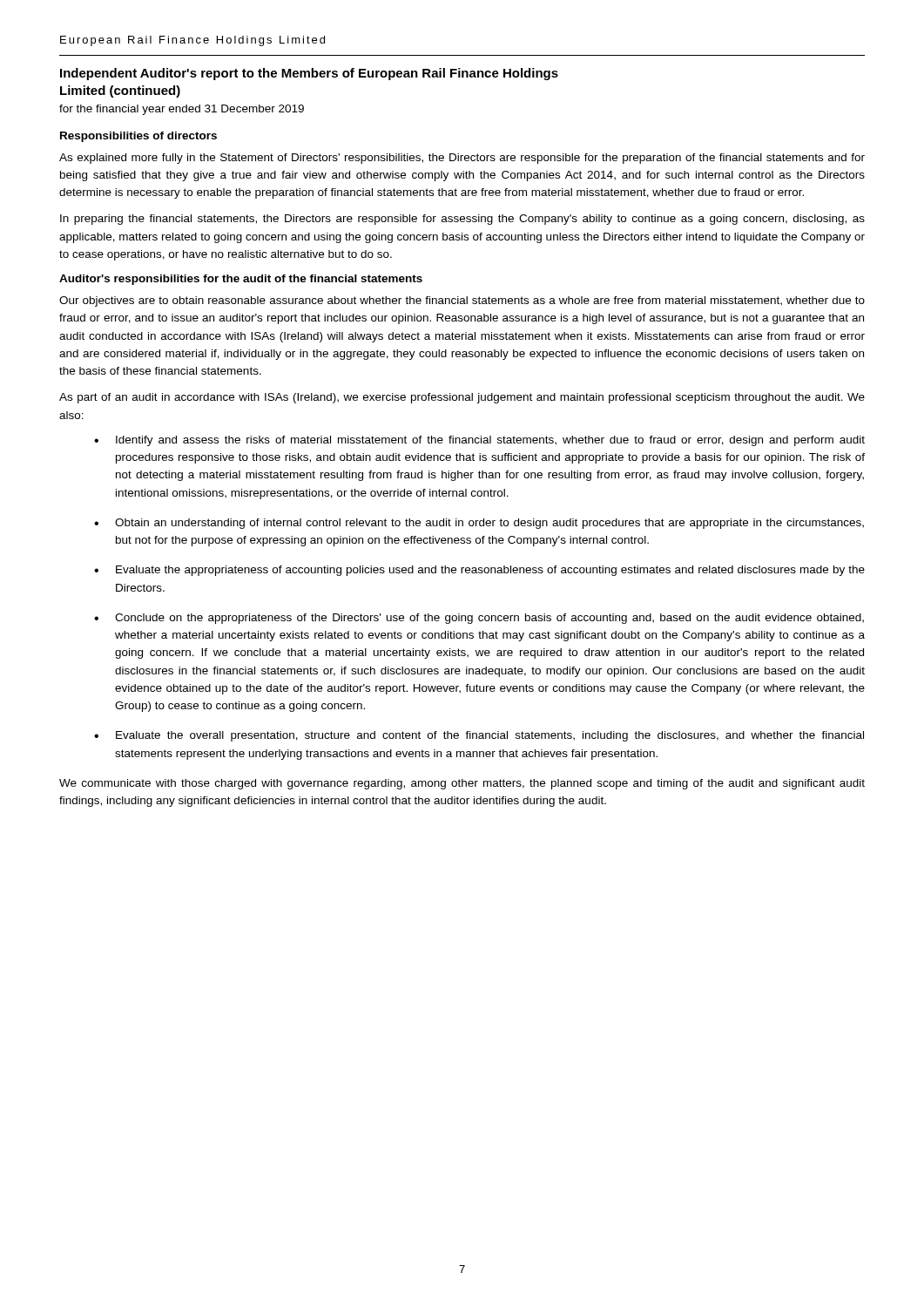The image size is (924, 1307).
Task: Point to the text starting "• Evaluate the appropriateness of accounting policies used"
Action: (479, 579)
